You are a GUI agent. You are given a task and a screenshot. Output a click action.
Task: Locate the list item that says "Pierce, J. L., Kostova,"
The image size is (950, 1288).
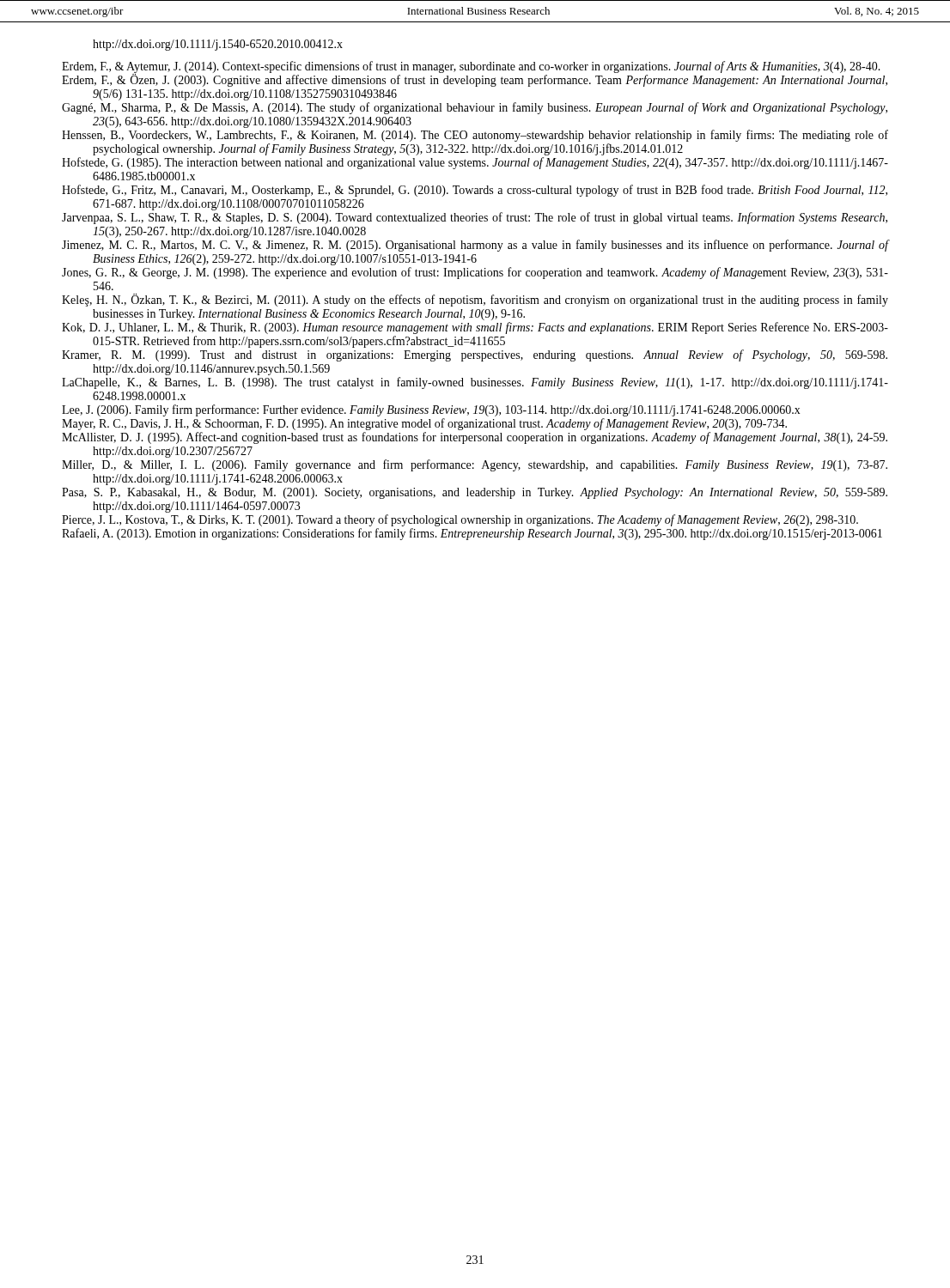[x=460, y=520]
